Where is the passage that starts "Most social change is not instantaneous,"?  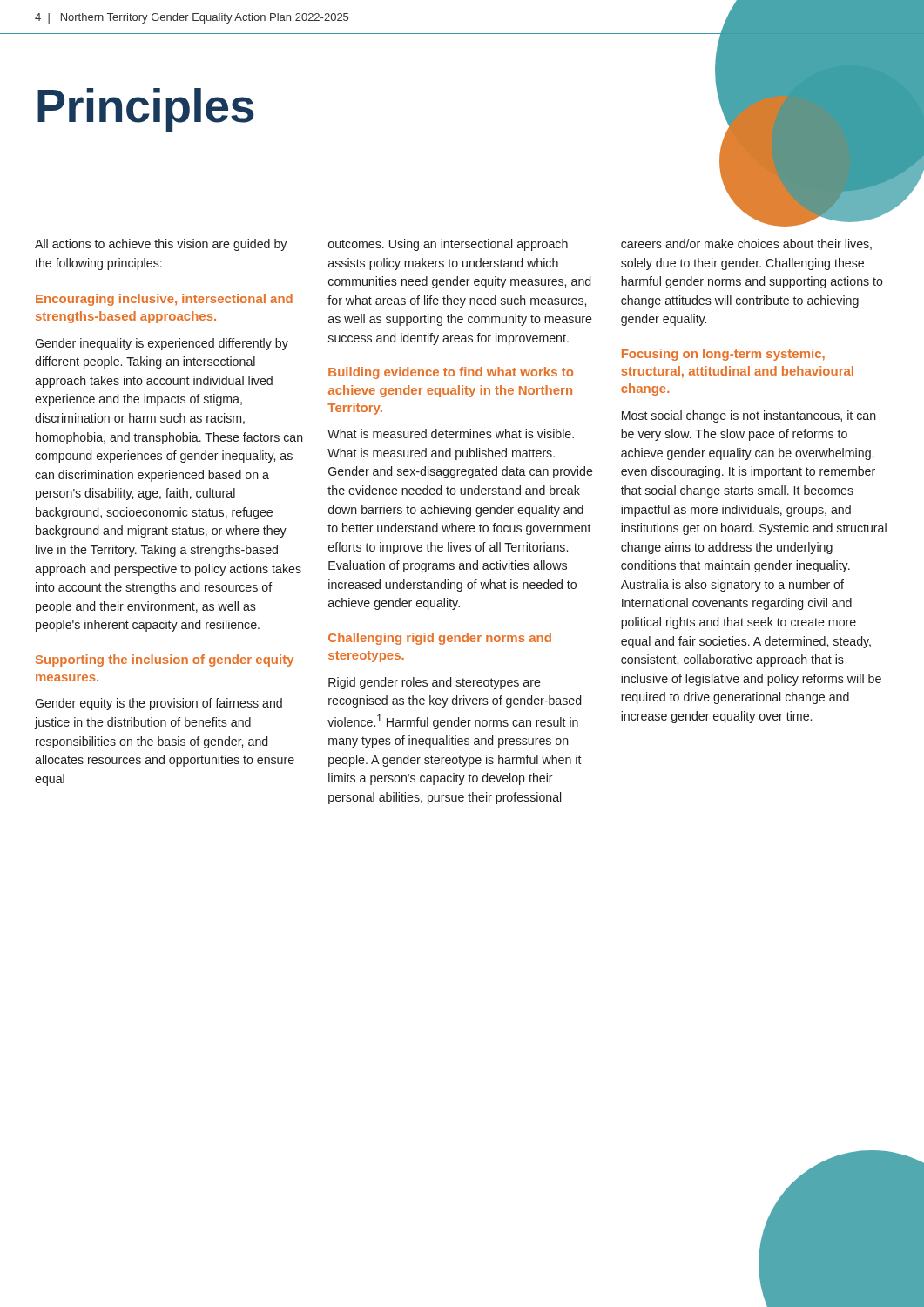point(755,566)
